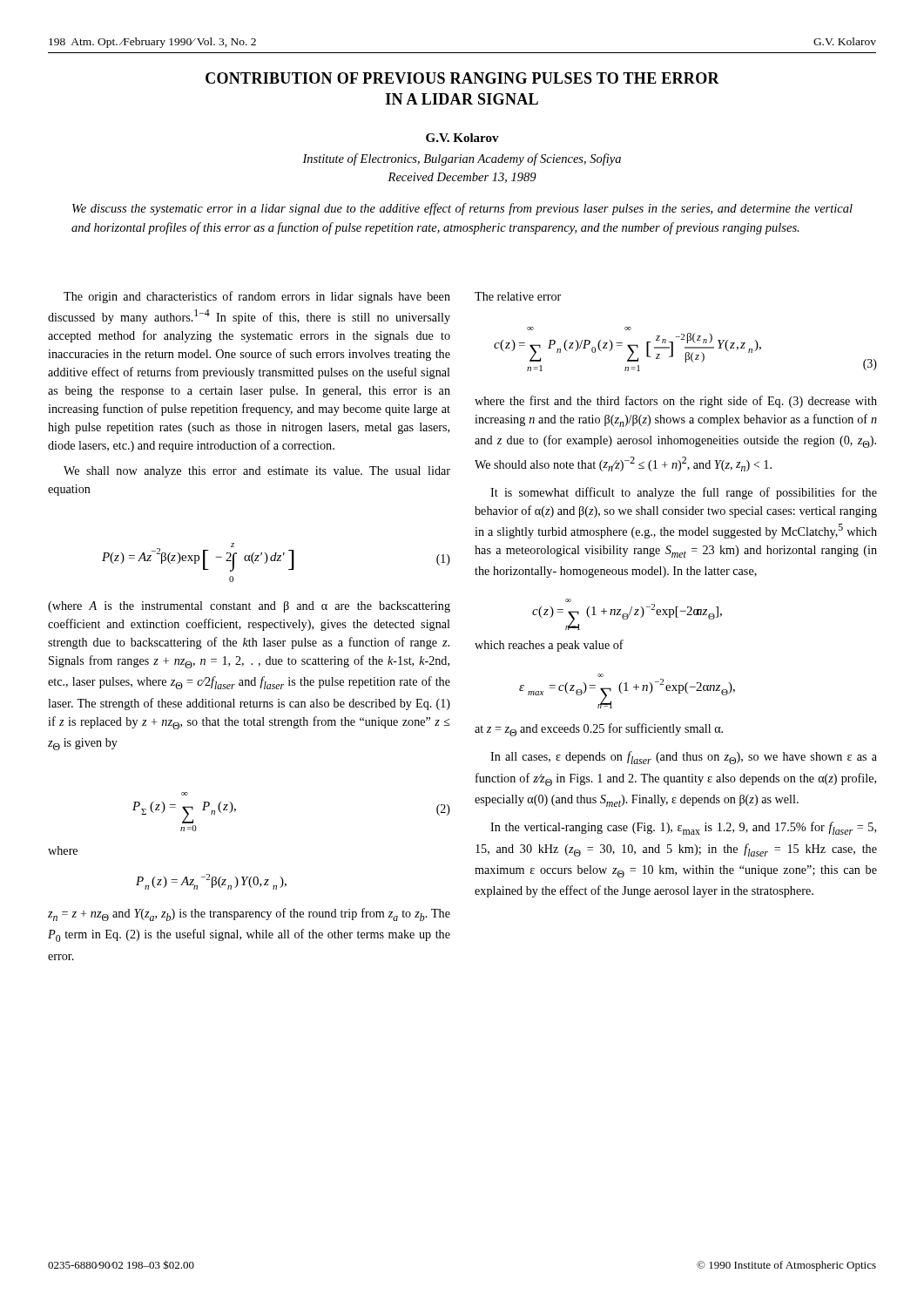The image size is (924, 1307).
Task: Find "G.V. Kolarov" on this page
Action: (462, 138)
